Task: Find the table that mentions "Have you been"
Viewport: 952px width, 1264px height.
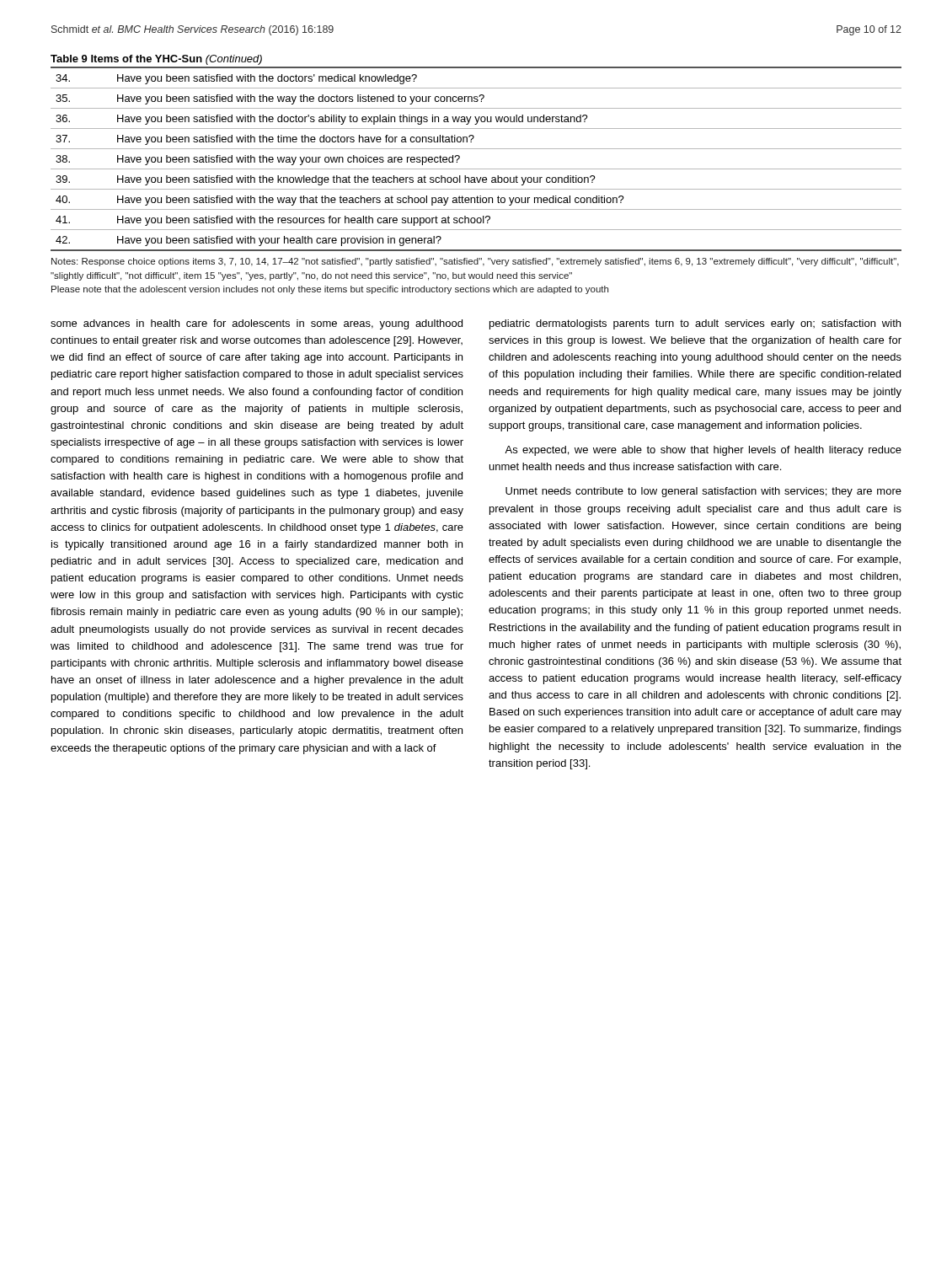Action: 476,152
